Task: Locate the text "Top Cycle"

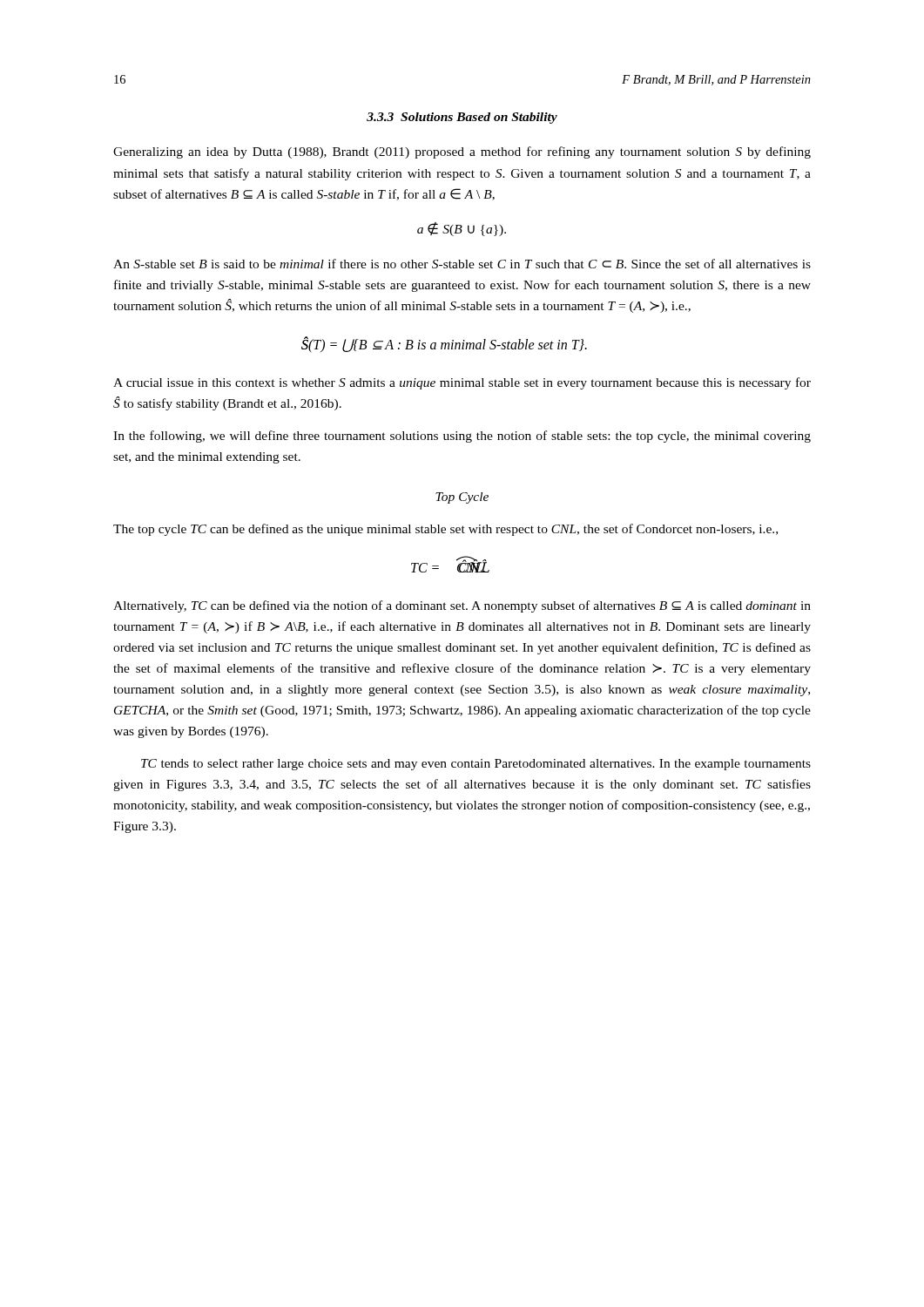Action: coord(462,496)
